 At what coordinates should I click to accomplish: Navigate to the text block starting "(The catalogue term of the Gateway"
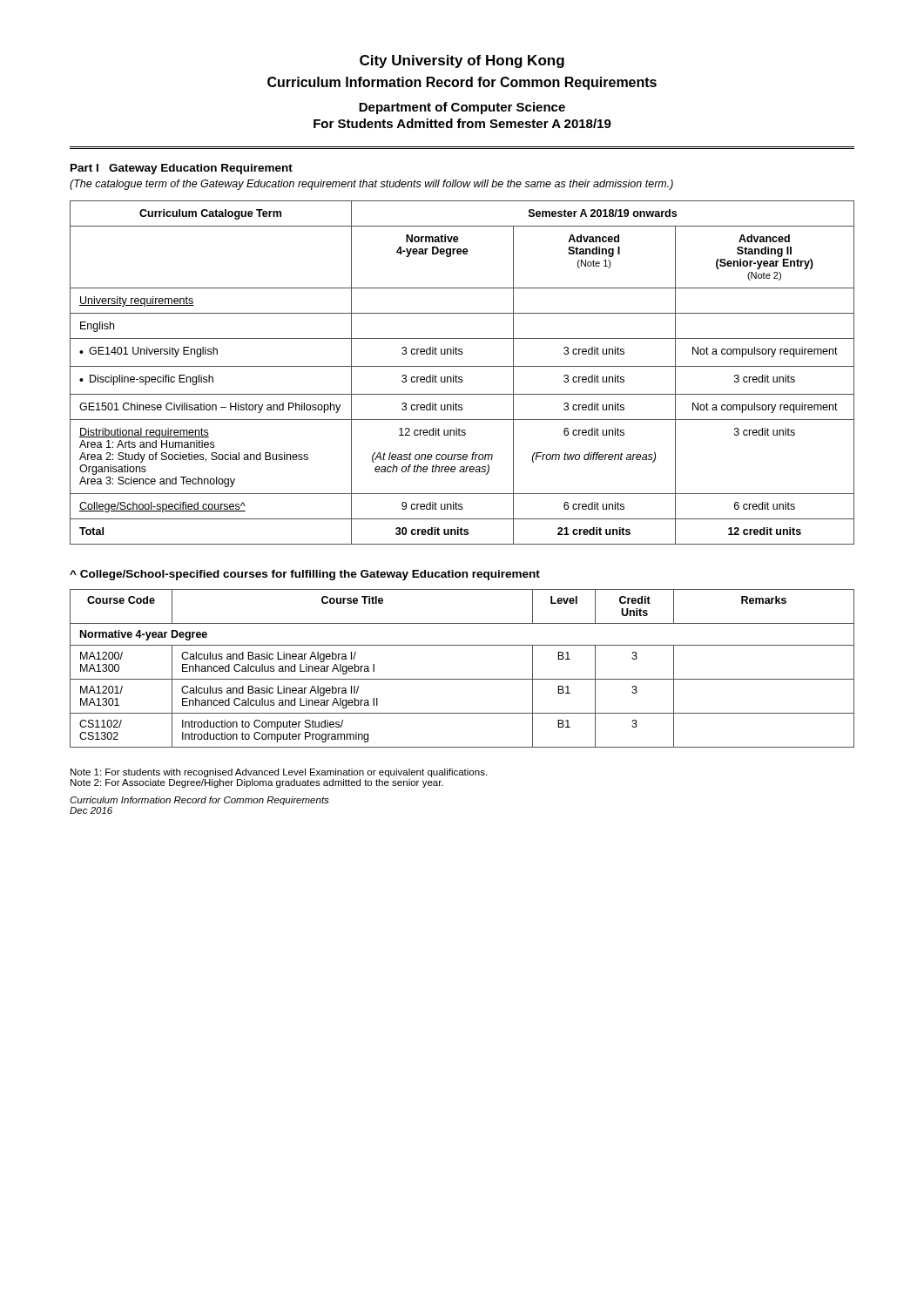372,184
